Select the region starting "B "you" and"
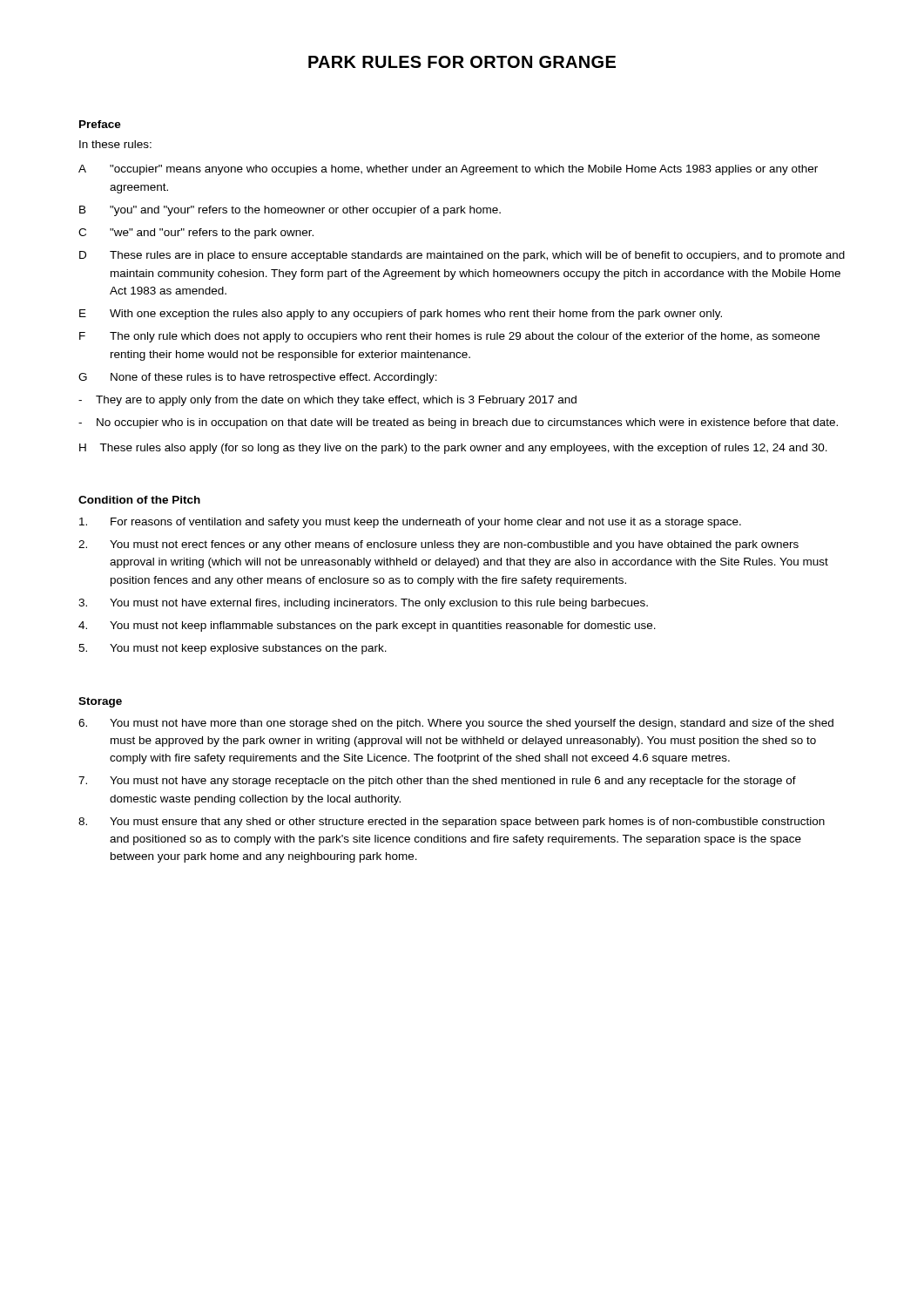 [462, 210]
